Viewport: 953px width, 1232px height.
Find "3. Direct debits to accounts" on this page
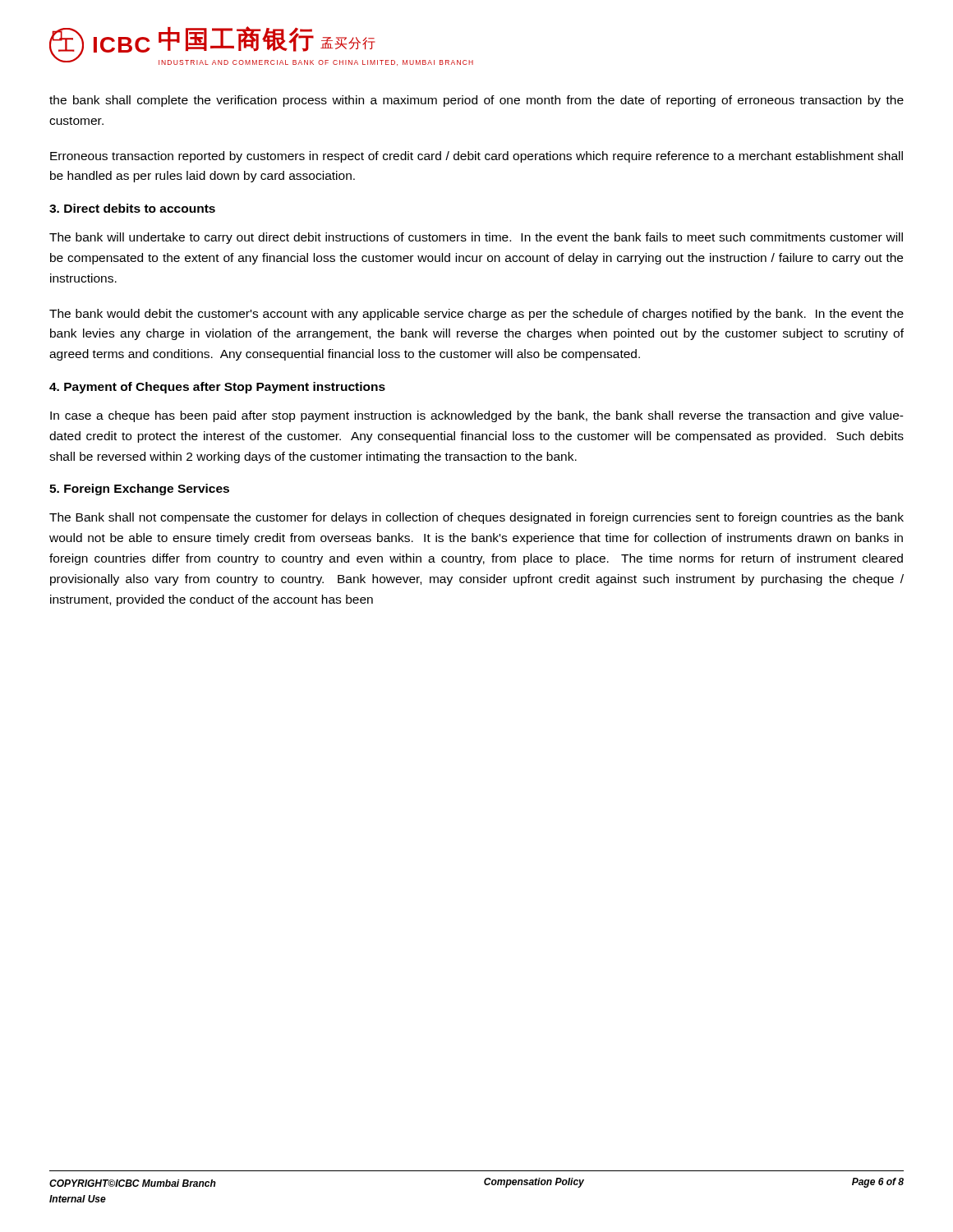132,208
